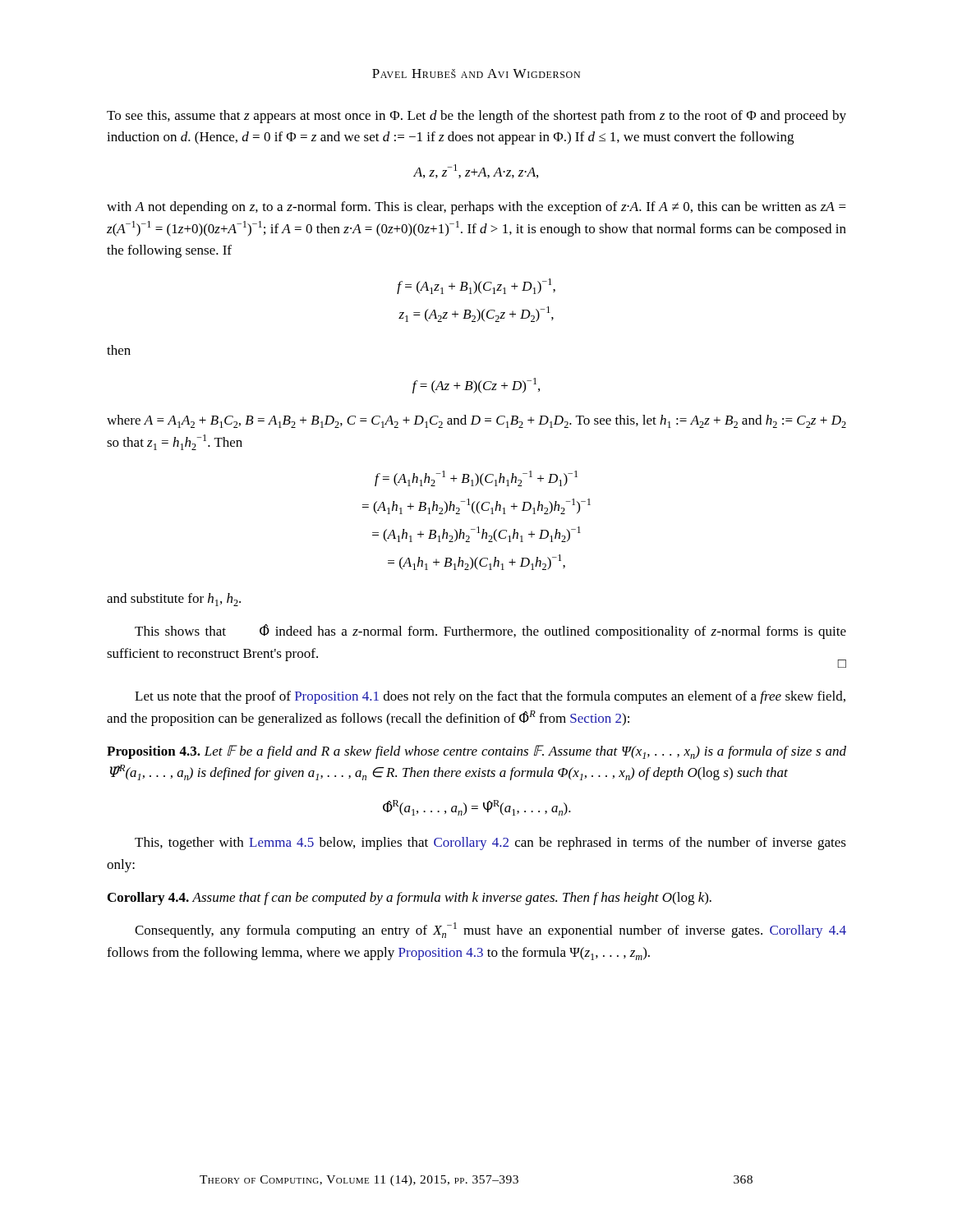Find the element starting "Corollary 4.4. Assume that f"

[476, 898]
